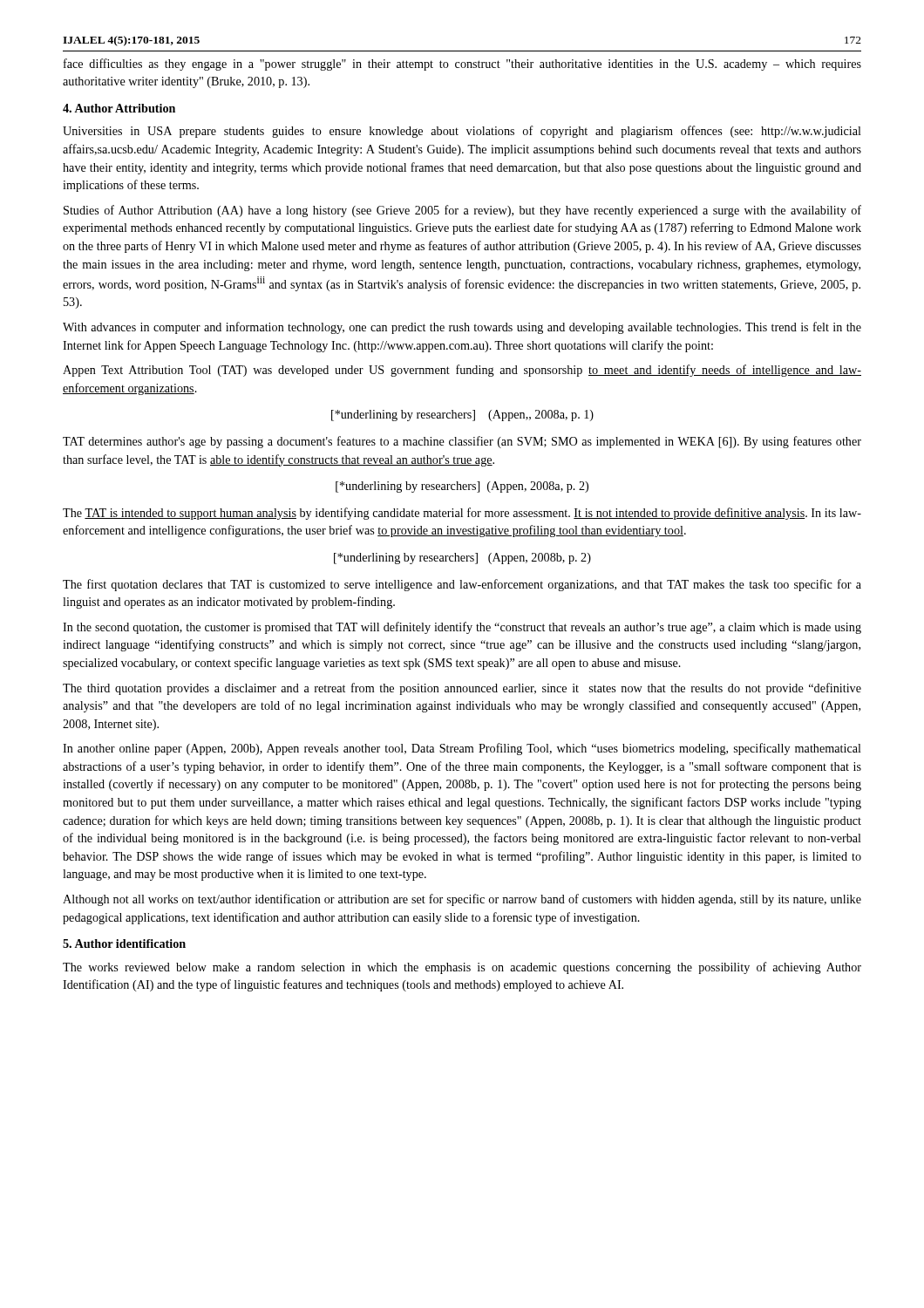This screenshot has height=1308, width=924.
Task: Point to the passage starting "TAT determines author's"
Action: 462,450
